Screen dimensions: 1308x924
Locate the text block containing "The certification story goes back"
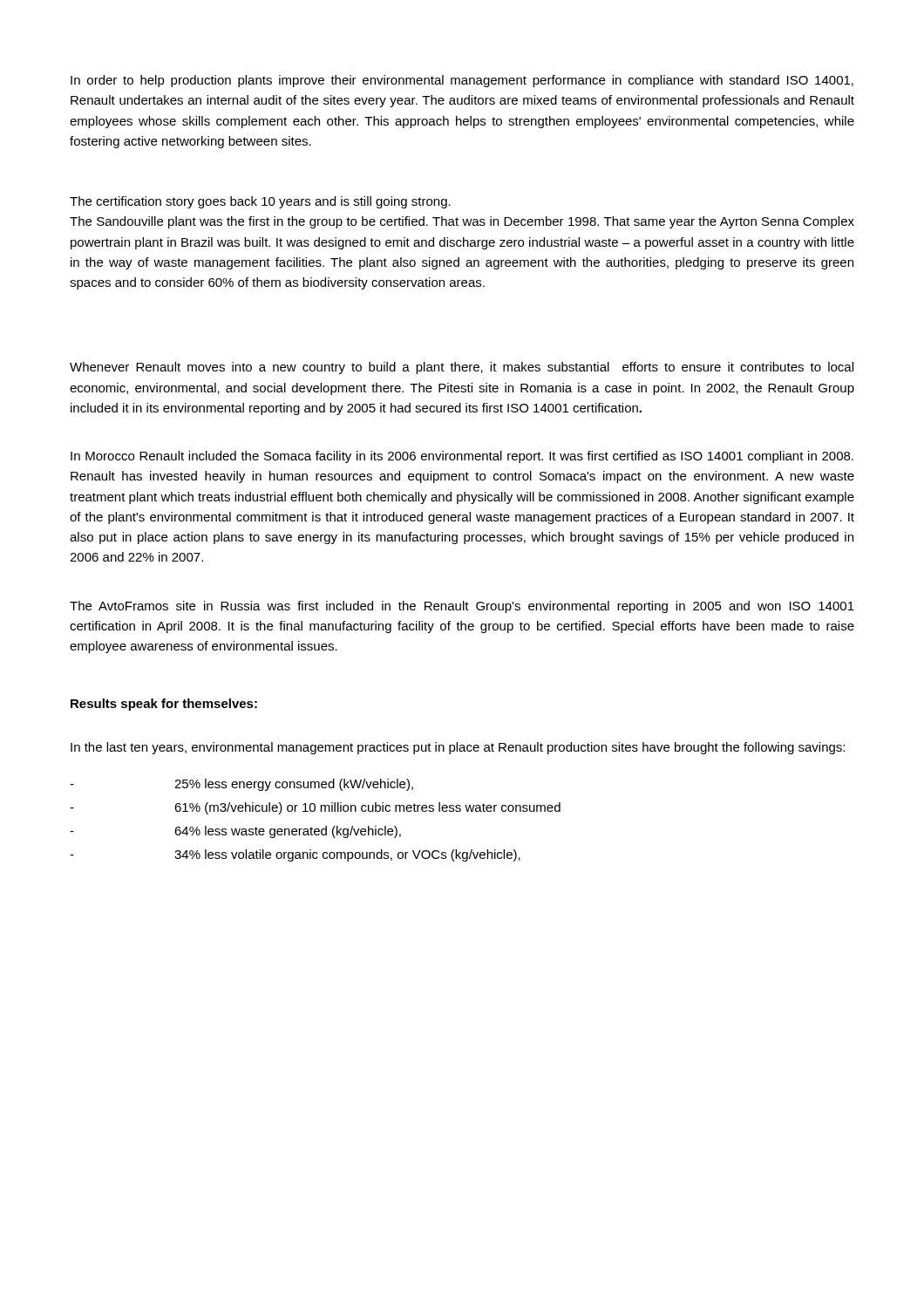(462, 242)
